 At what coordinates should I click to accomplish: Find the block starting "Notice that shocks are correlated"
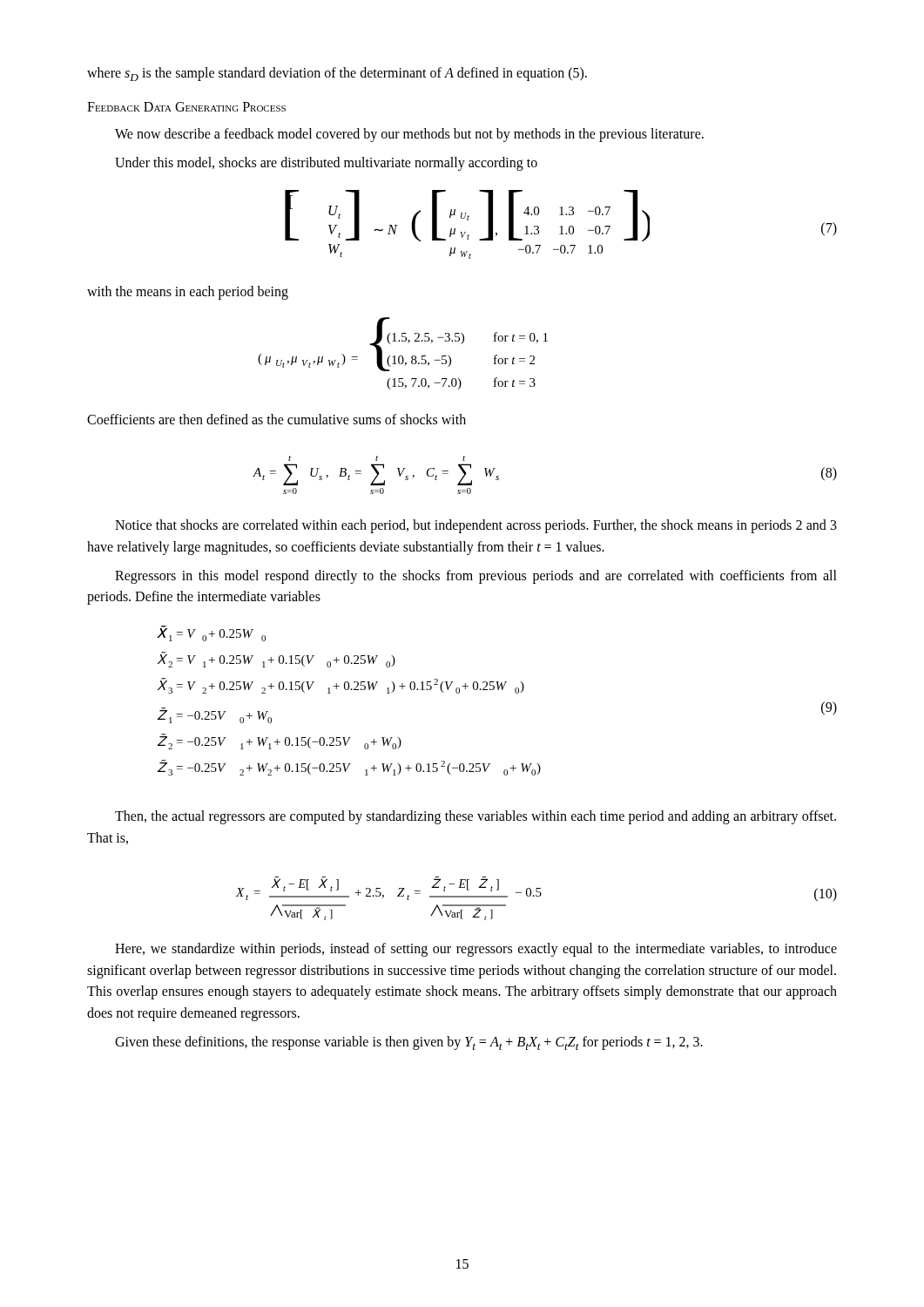(462, 536)
